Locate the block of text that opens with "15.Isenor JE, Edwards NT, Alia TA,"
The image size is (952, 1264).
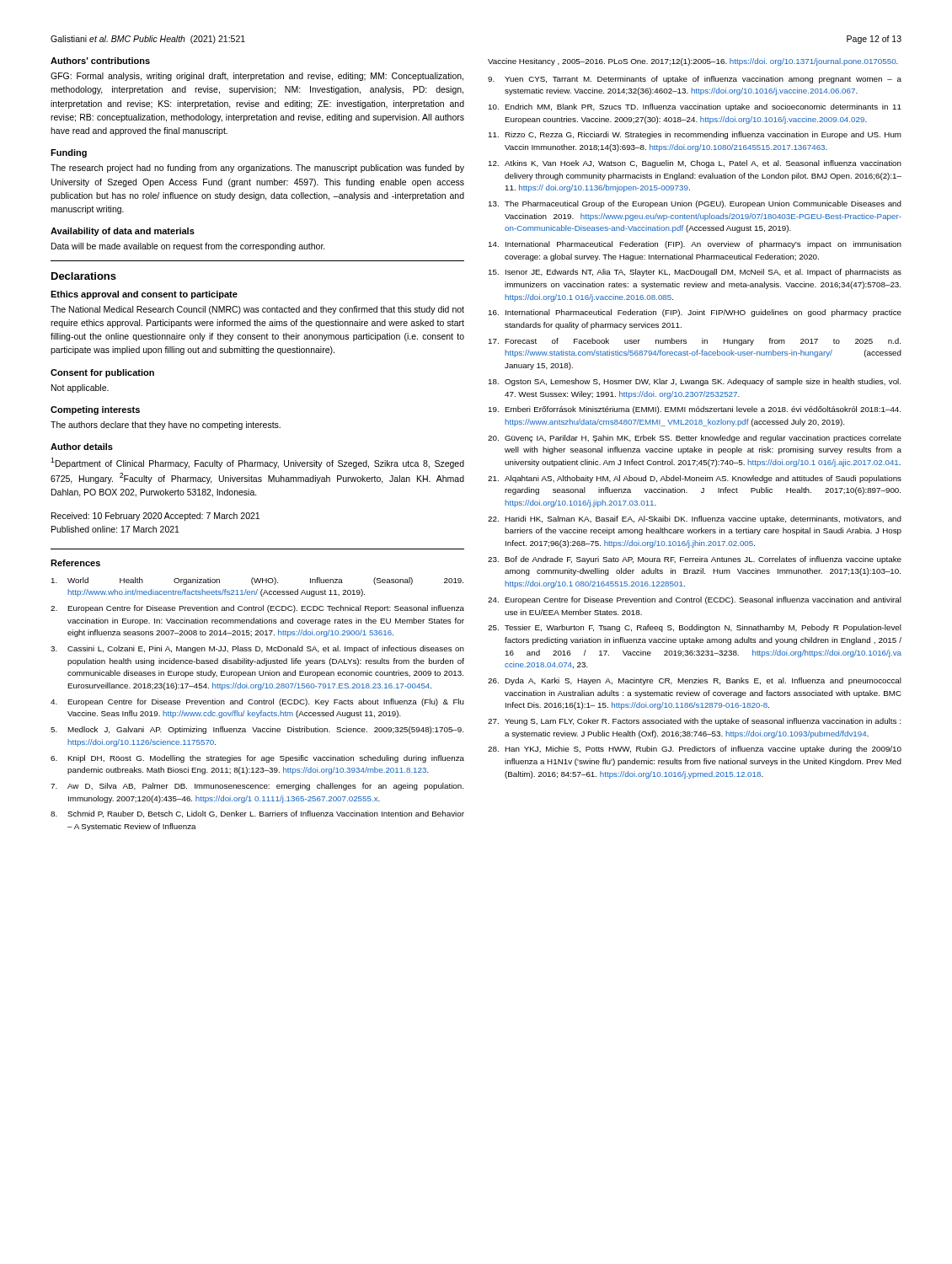(x=695, y=285)
